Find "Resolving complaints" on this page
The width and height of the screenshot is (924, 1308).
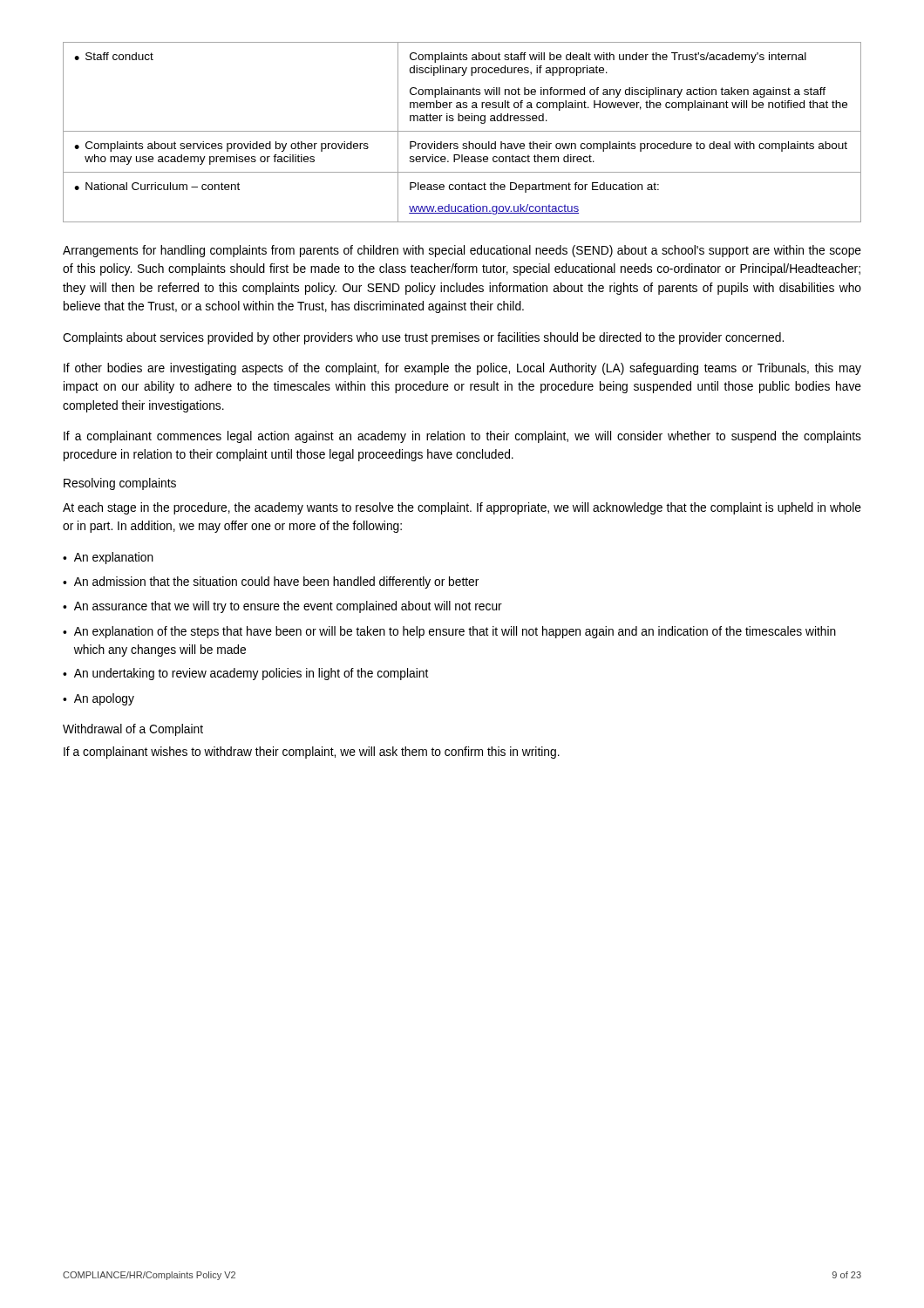[120, 483]
